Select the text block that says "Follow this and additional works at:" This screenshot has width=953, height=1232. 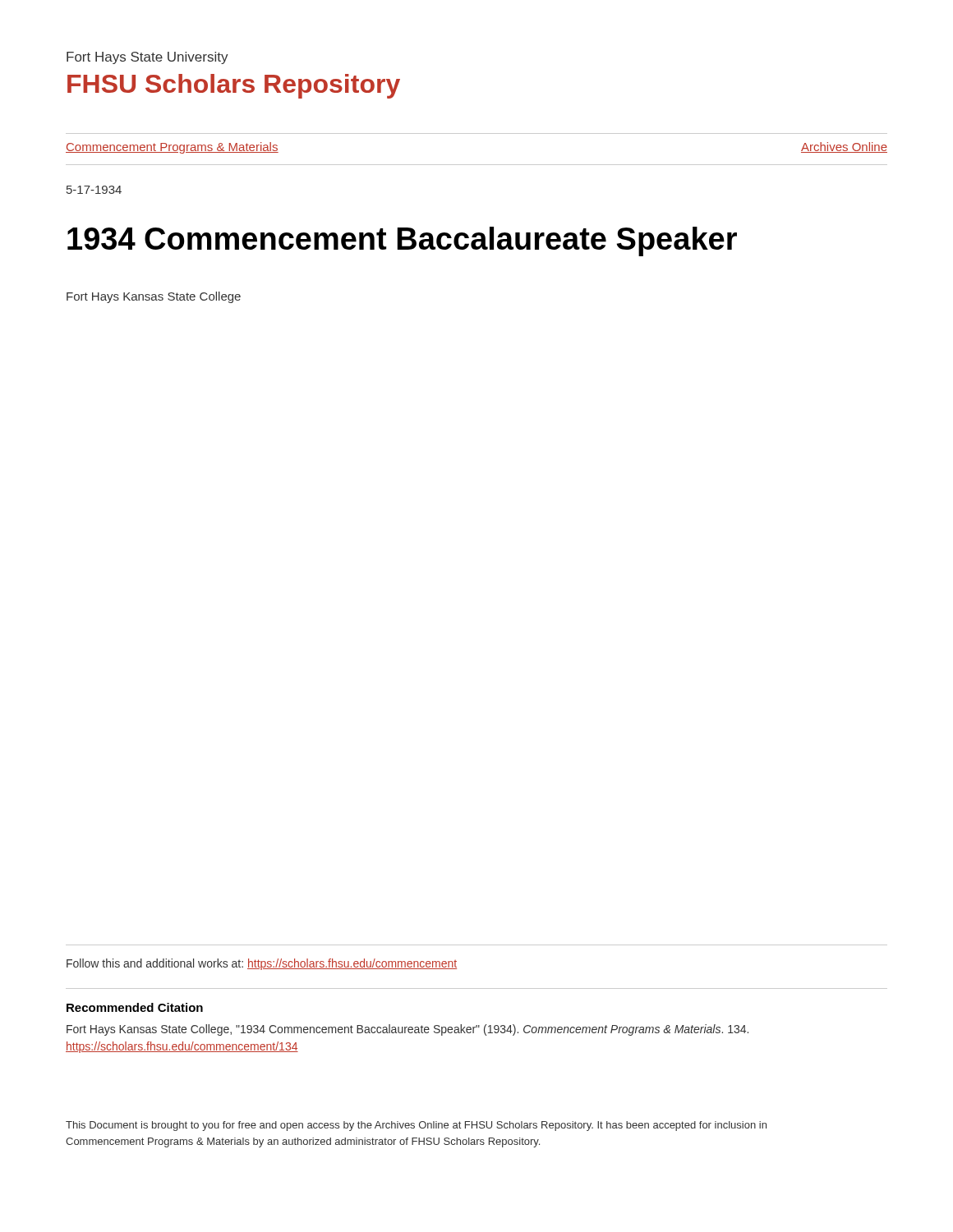click(261, 963)
